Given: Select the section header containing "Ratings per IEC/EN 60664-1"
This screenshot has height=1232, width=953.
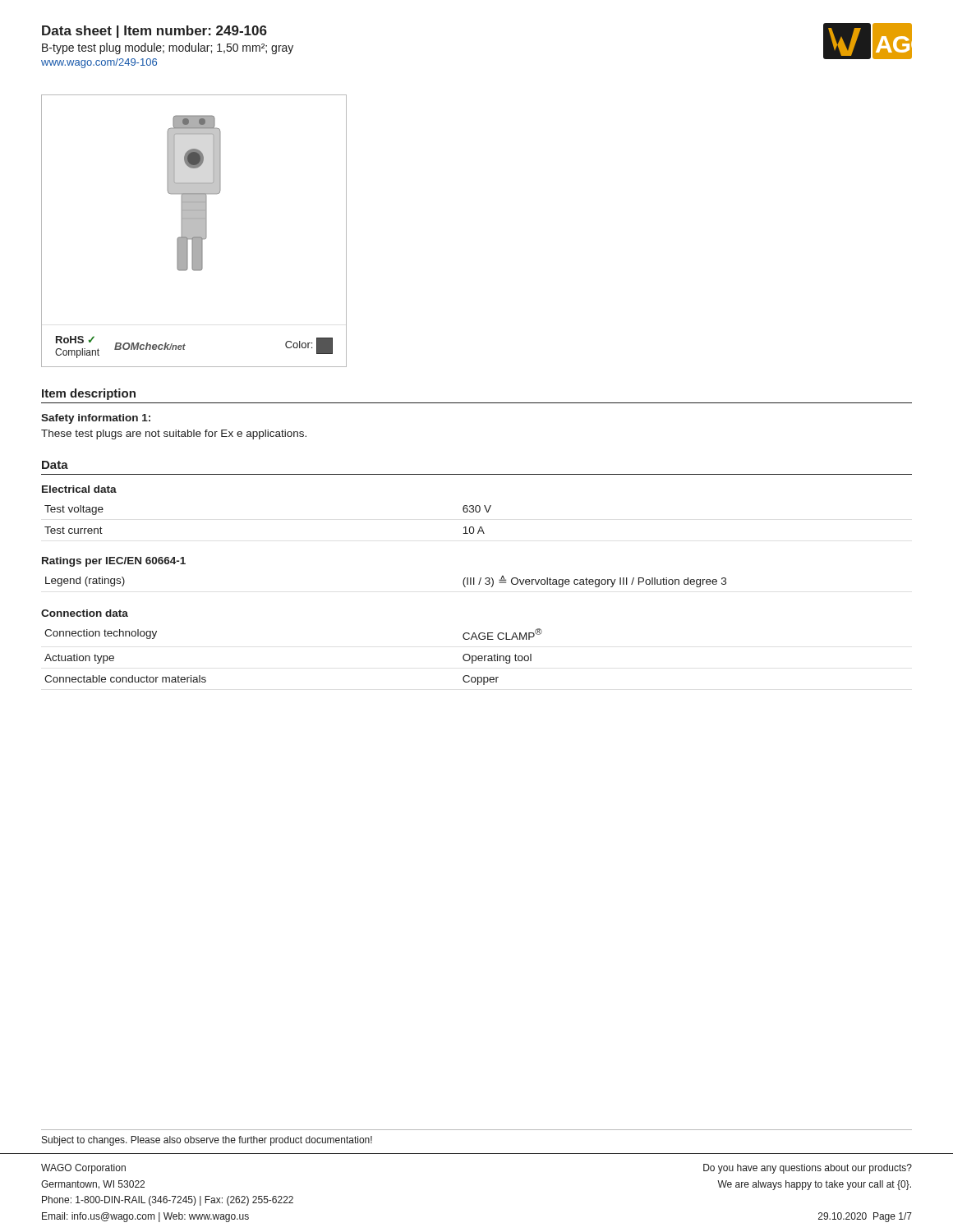Looking at the screenshot, I should click(114, 561).
